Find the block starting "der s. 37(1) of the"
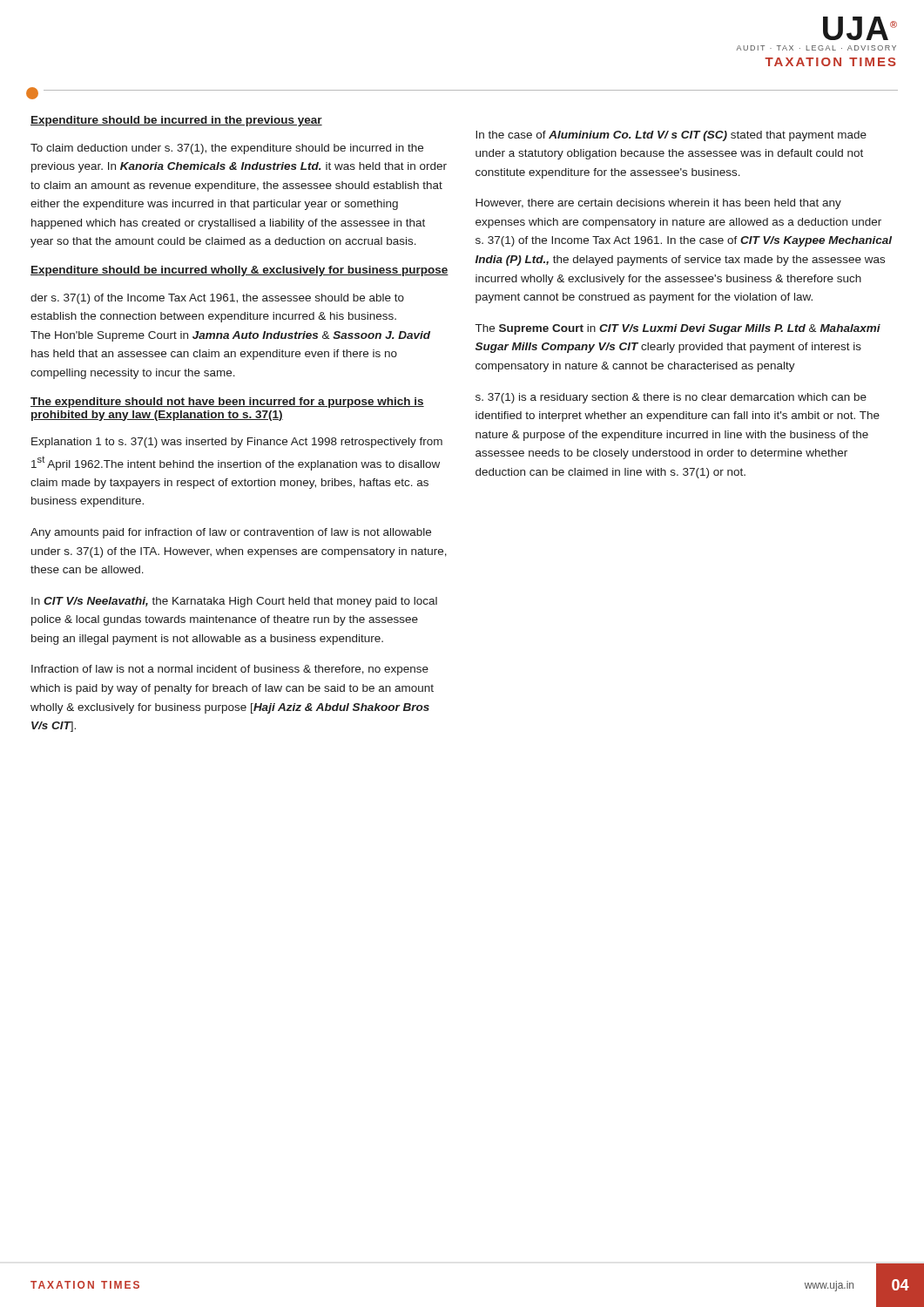 click(240, 335)
